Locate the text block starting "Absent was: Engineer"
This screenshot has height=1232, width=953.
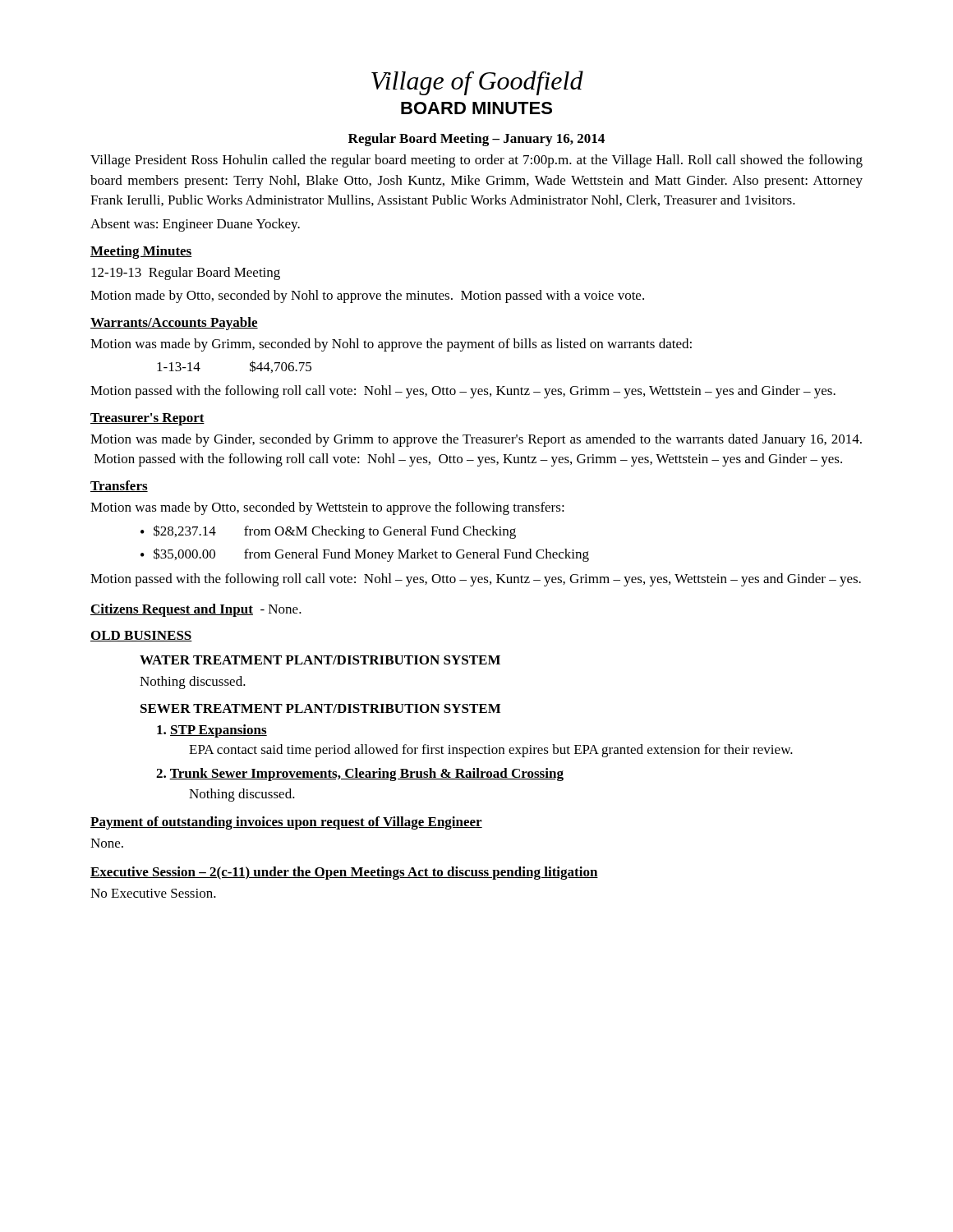(x=195, y=224)
